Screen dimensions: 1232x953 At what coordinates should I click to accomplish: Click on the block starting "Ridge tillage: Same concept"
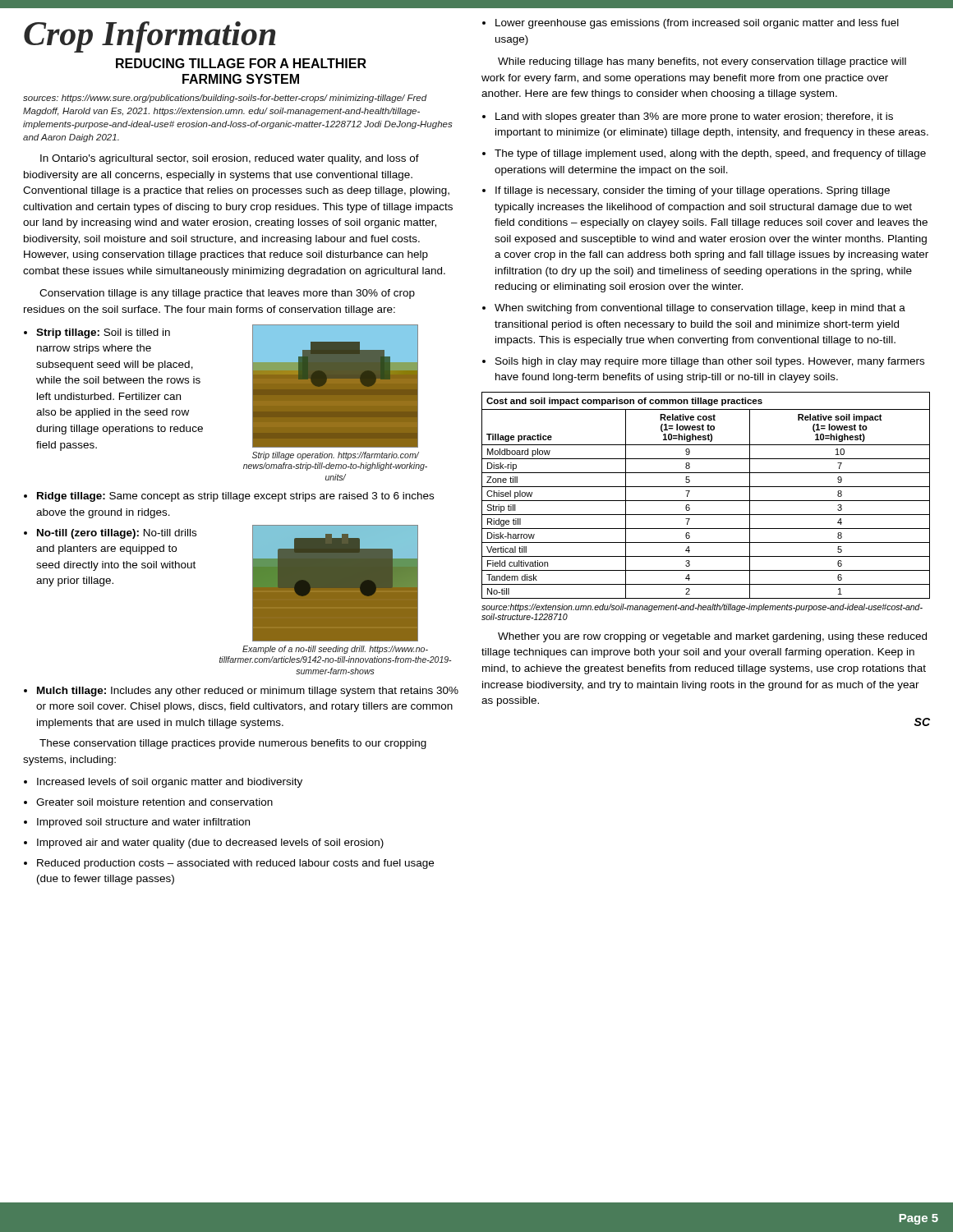coord(241,504)
